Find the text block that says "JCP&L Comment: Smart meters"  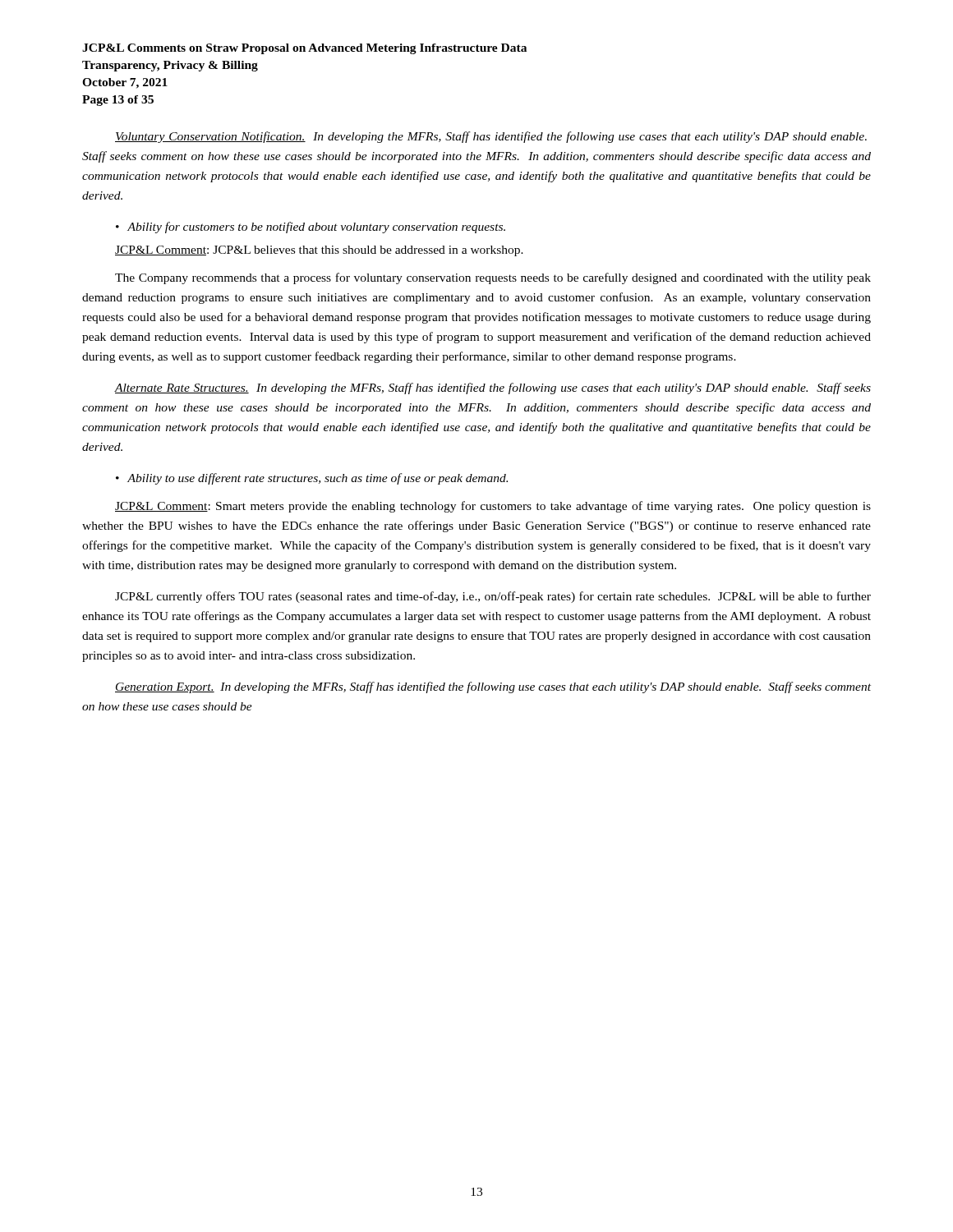click(476, 535)
